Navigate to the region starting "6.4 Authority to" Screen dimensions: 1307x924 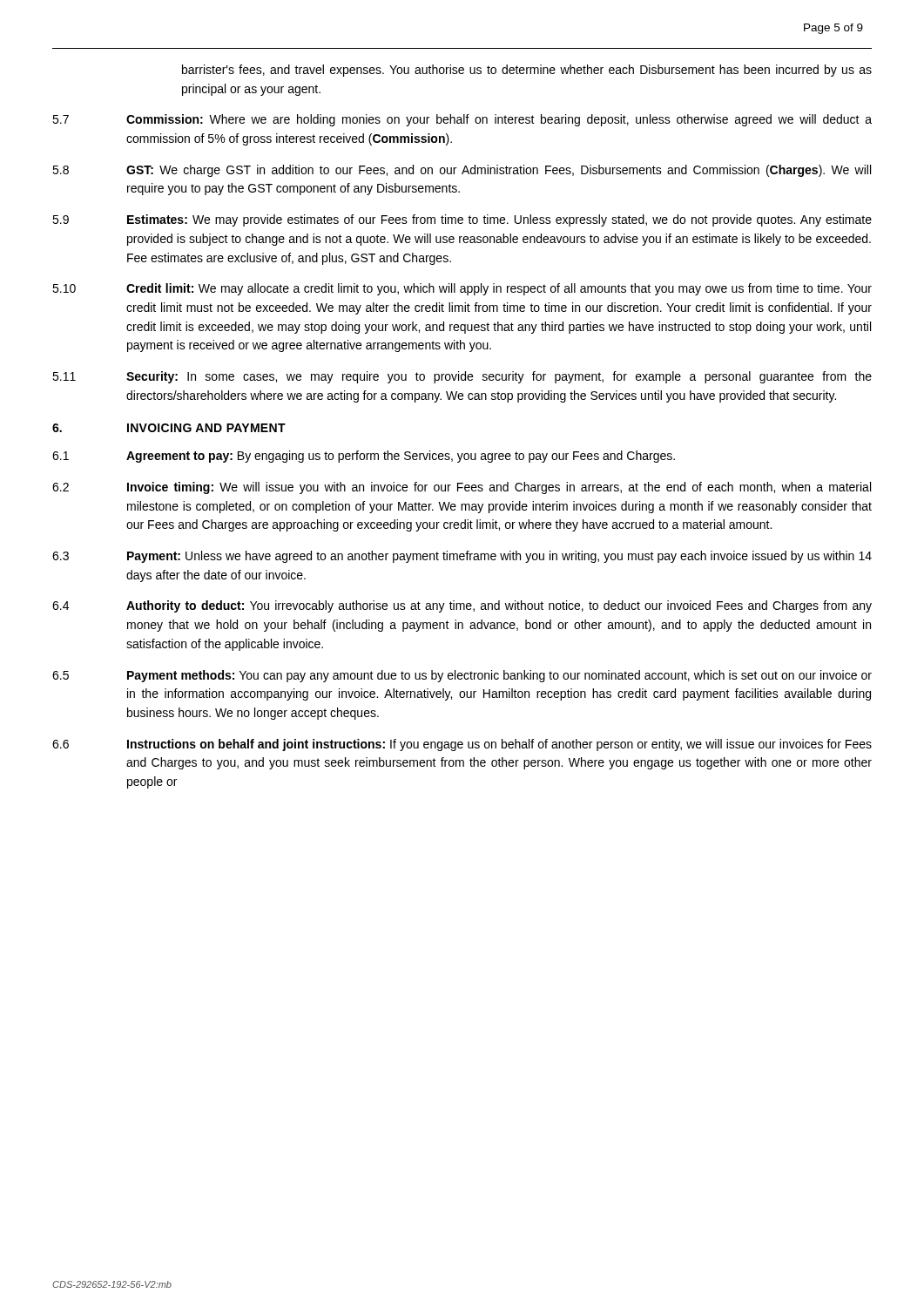click(x=462, y=626)
